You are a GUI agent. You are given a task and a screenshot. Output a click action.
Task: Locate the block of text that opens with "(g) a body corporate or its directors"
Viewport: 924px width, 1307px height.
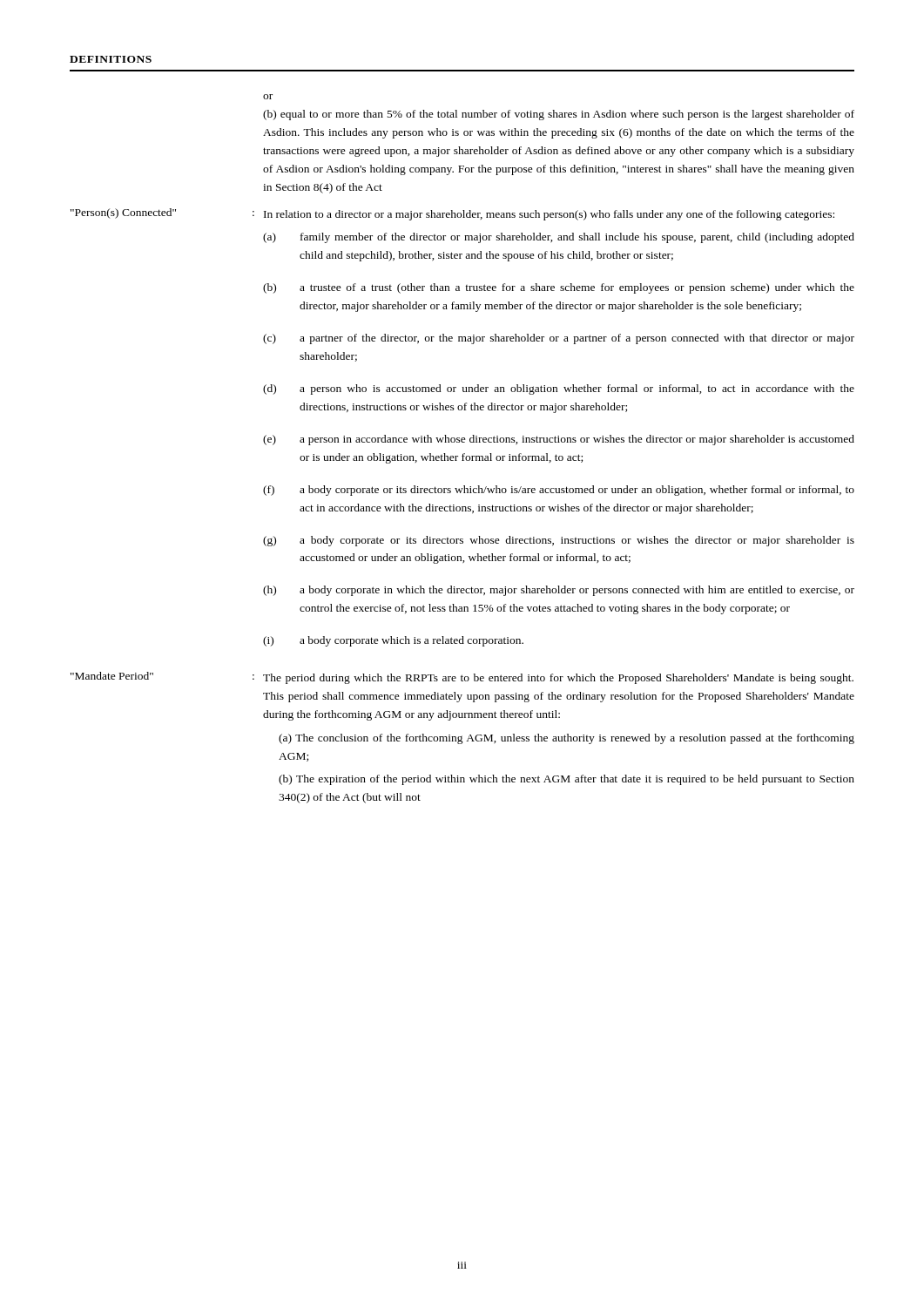[462, 553]
